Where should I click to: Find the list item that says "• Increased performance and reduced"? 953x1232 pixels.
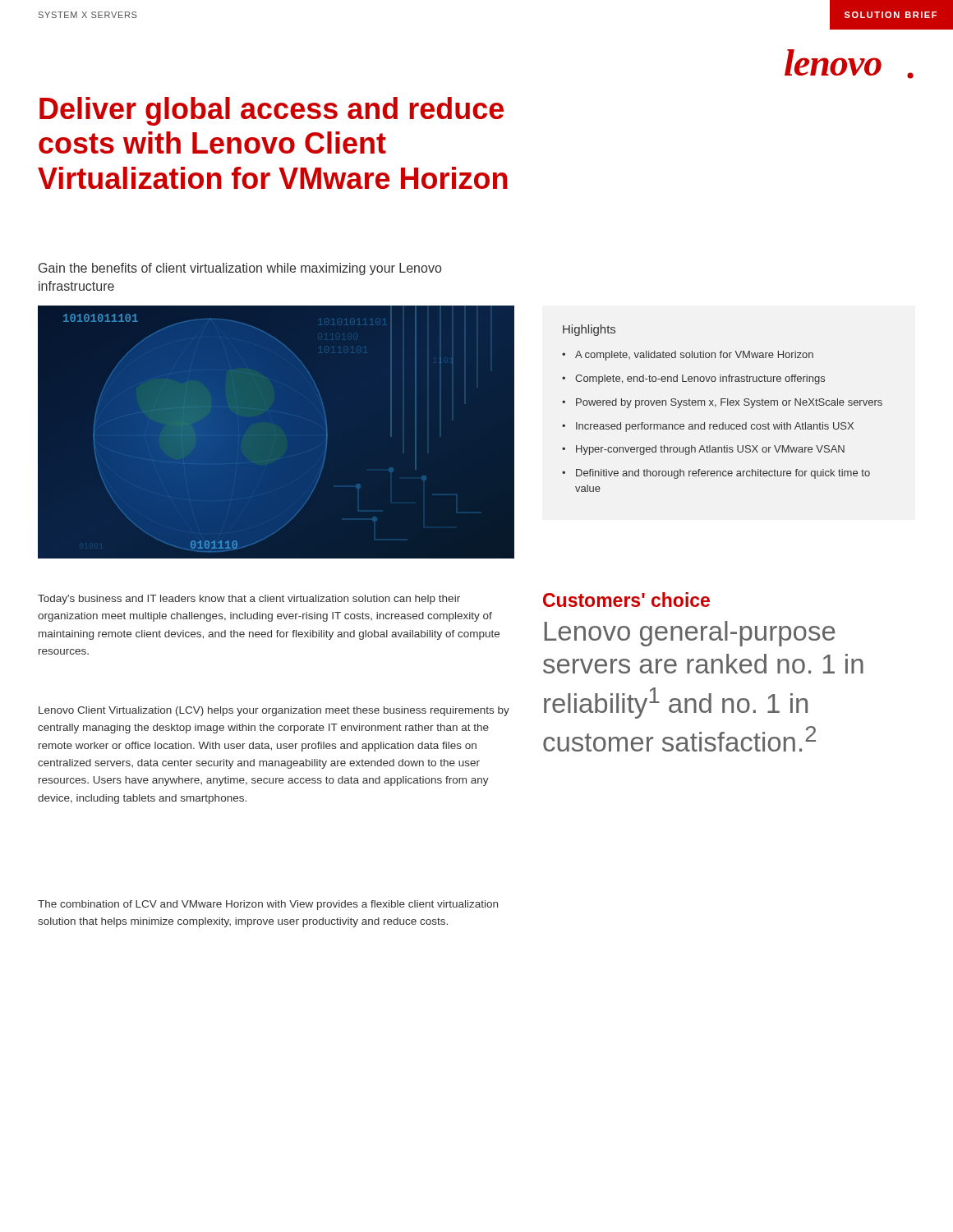[708, 426]
